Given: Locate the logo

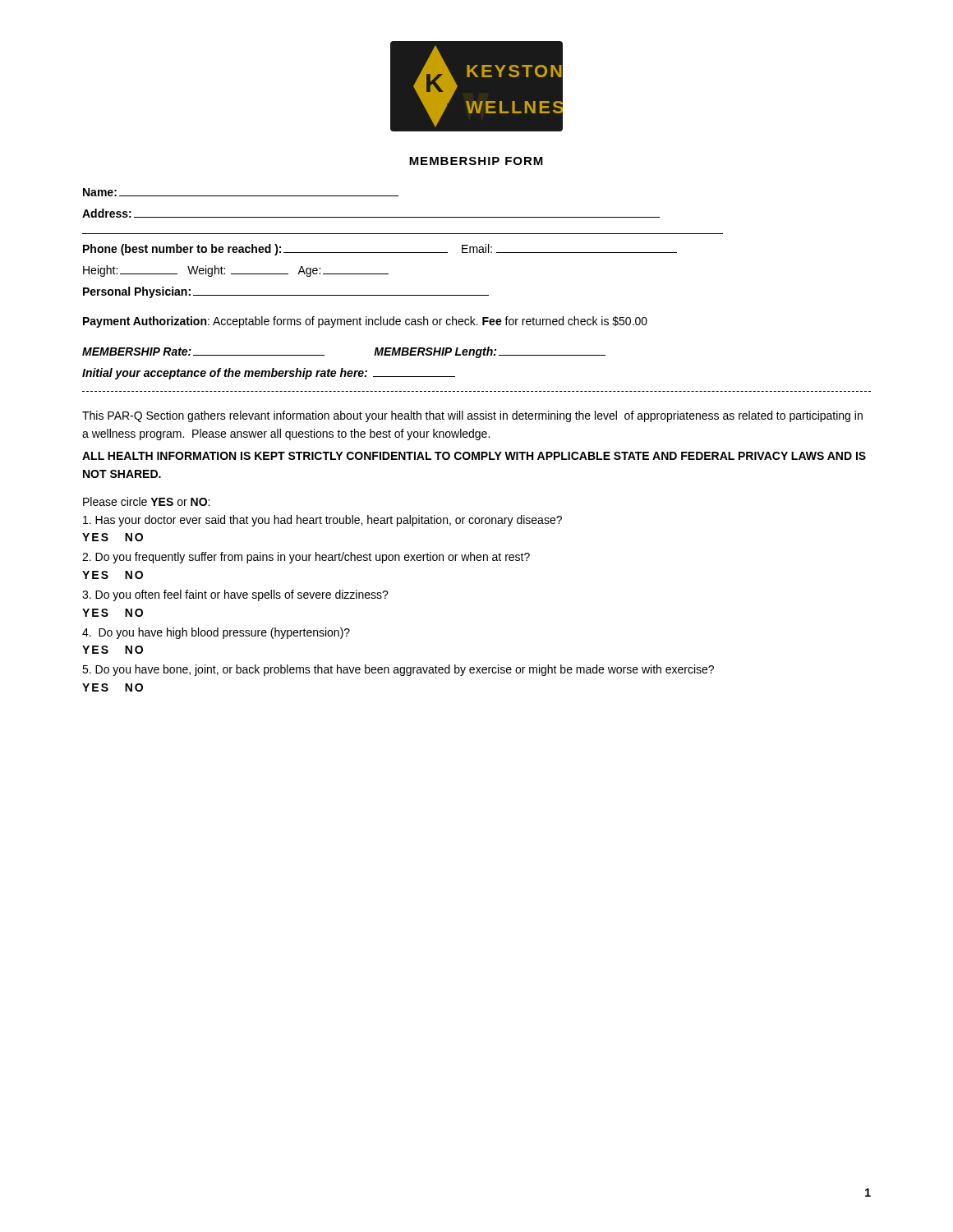Looking at the screenshot, I should coord(476,87).
